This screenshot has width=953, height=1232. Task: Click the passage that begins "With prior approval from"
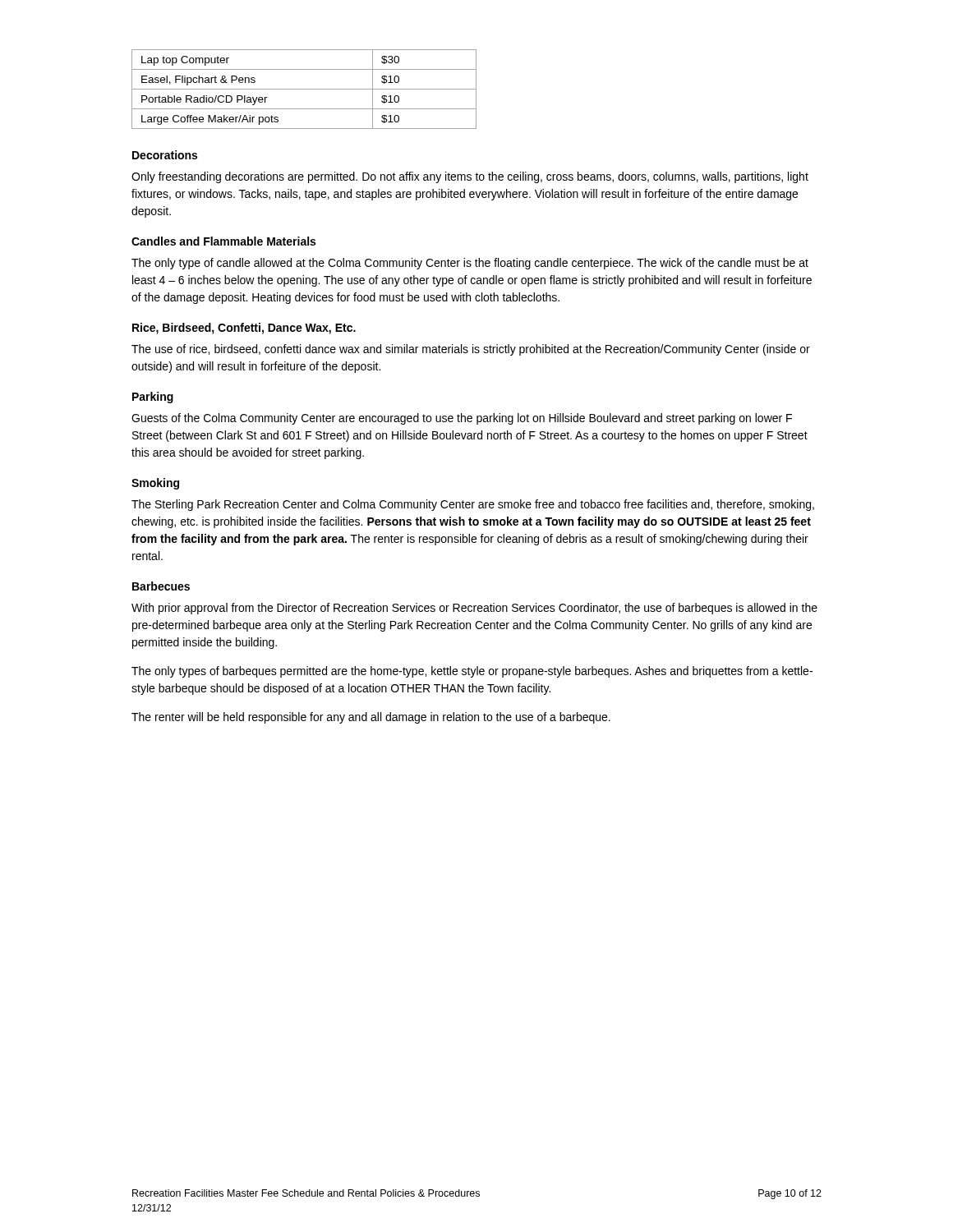click(474, 625)
